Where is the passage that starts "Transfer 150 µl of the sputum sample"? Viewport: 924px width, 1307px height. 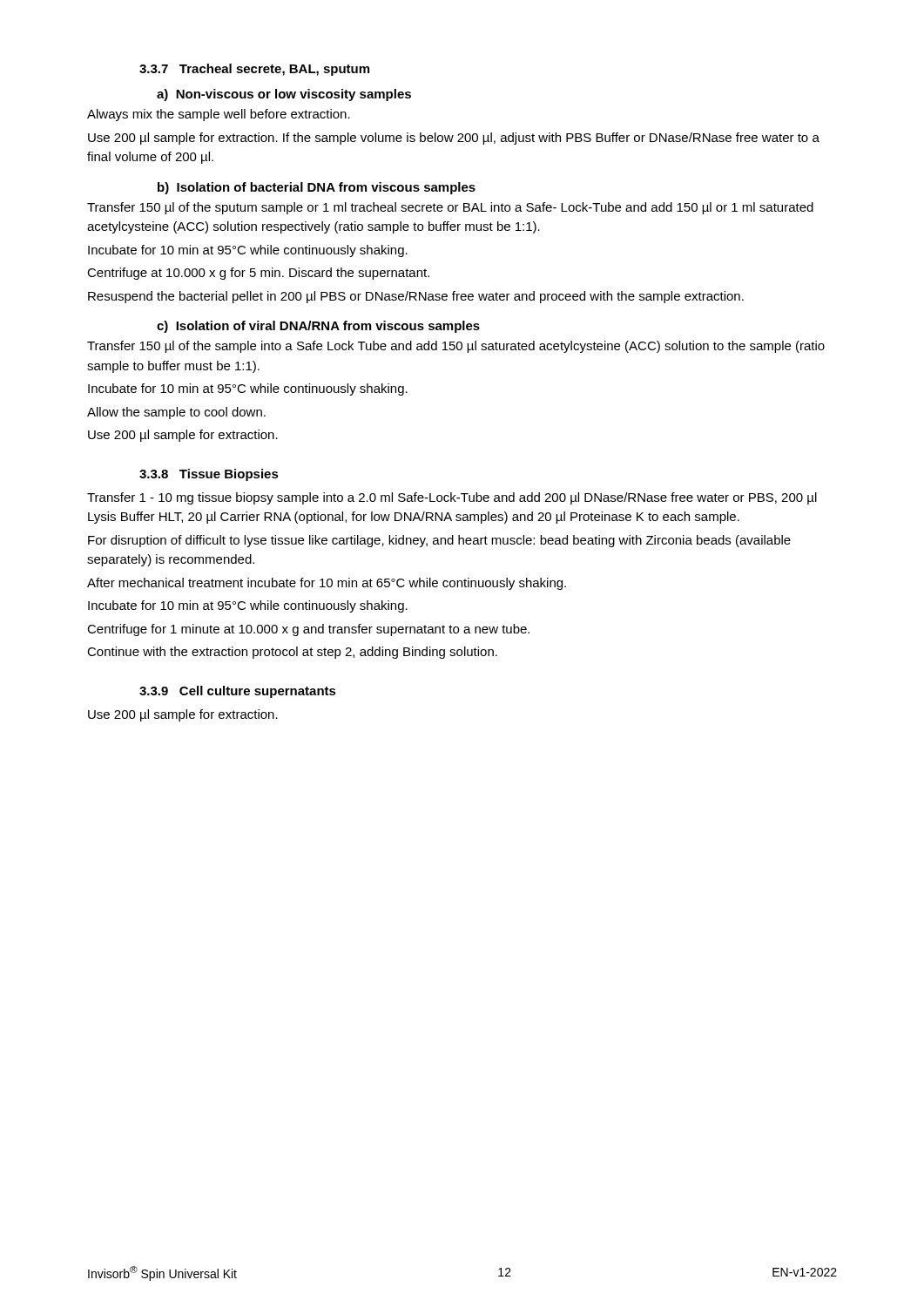[450, 216]
